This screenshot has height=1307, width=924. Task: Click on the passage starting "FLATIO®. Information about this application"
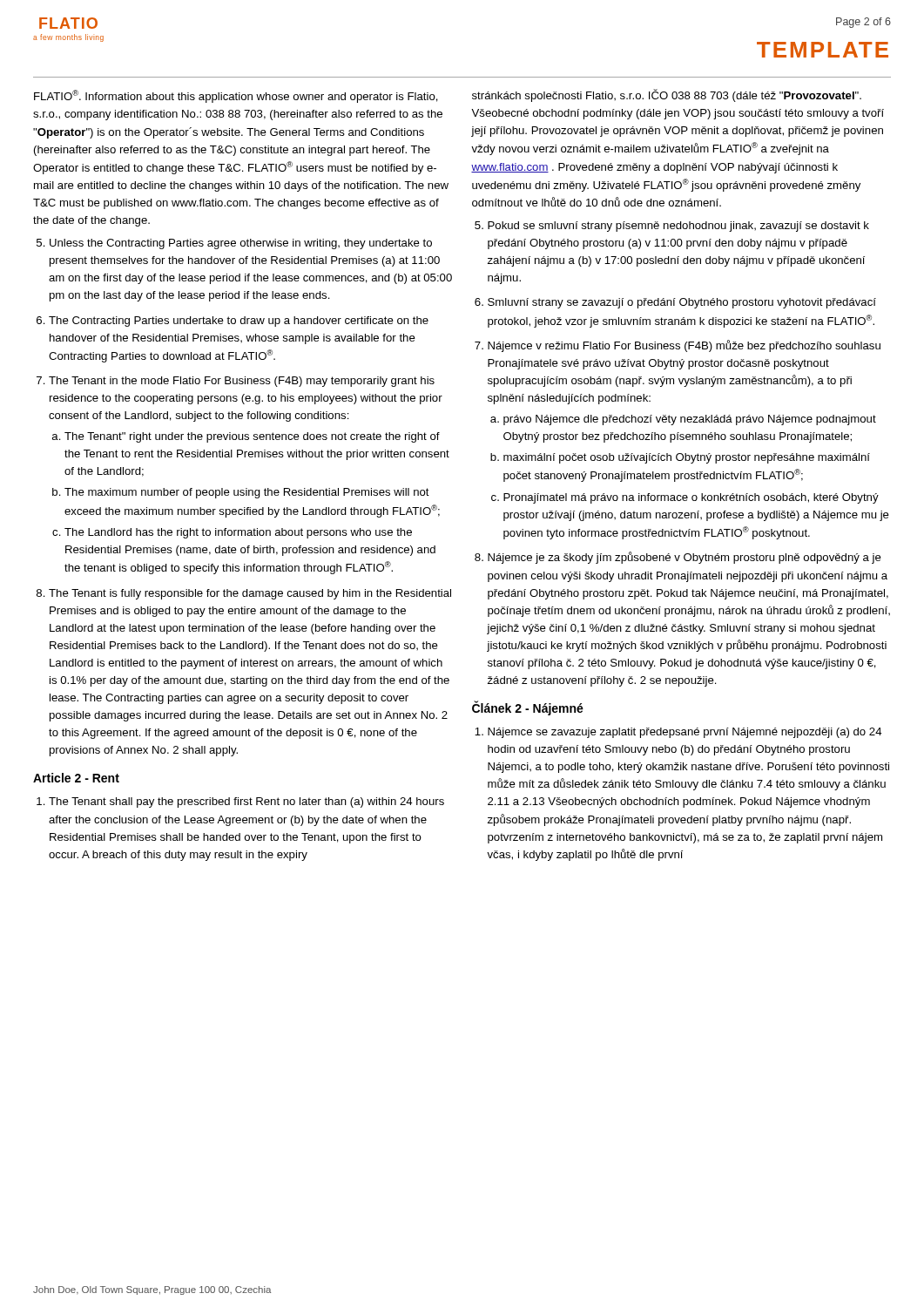pyautogui.click(x=243, y=158)
